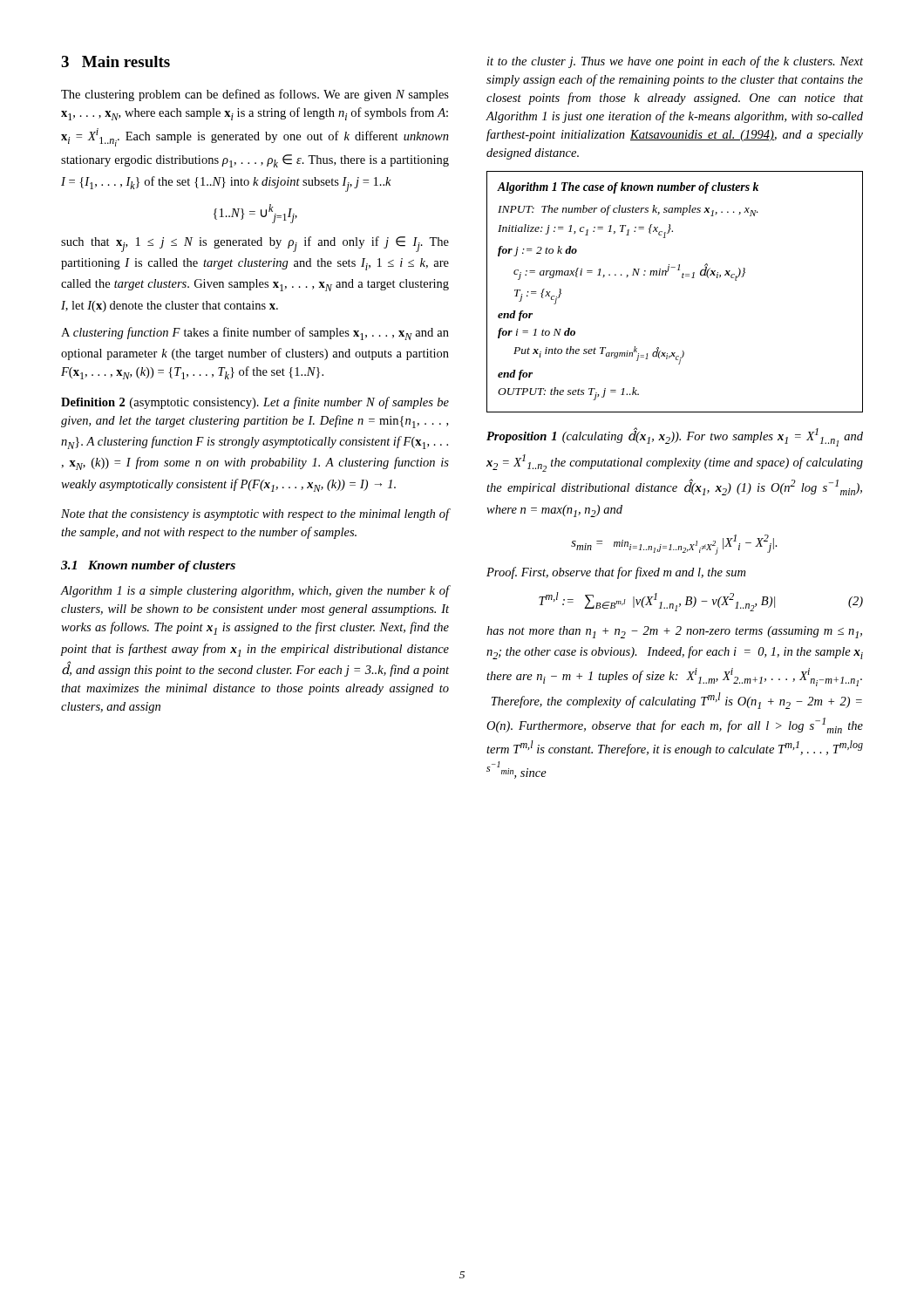Locate the formula with the text "smin = mini=1..n1,j=1..n2,X1i≠X2j |X1i − X2j|."

[675, 543]
